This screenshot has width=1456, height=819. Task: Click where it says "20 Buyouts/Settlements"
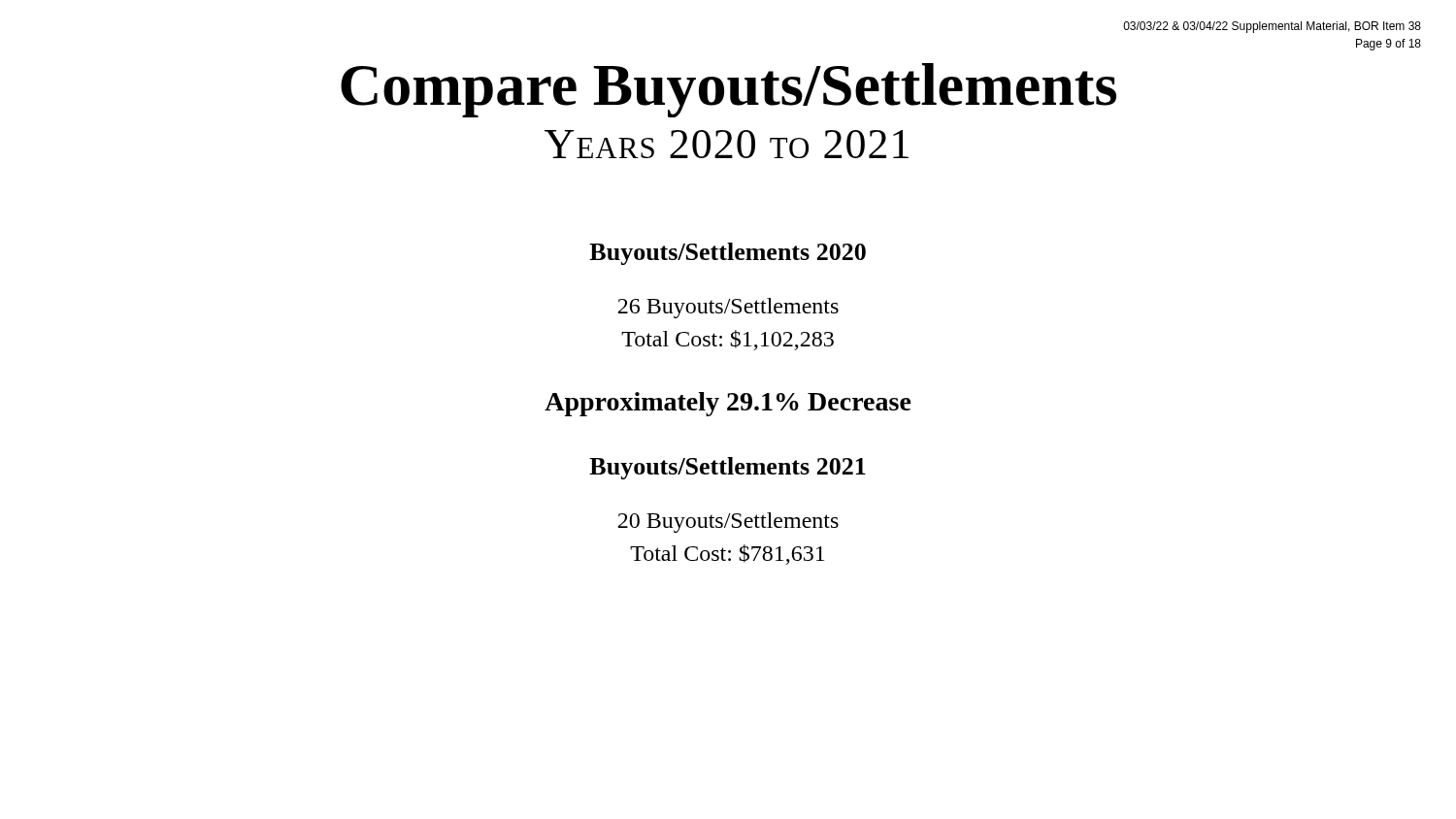coord(728,521)
